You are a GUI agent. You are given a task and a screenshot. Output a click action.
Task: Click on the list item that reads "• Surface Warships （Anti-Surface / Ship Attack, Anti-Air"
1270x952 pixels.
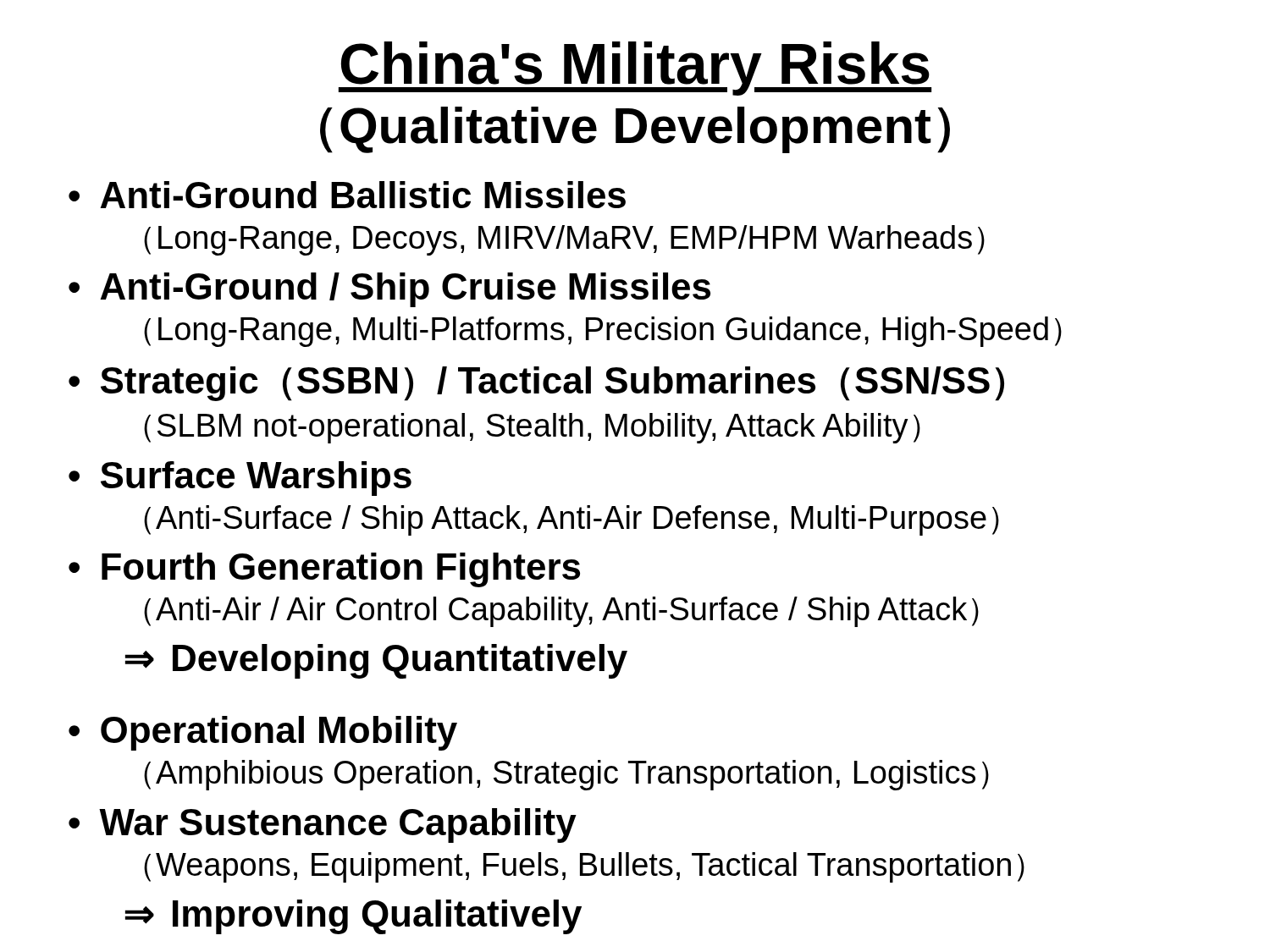635,496
